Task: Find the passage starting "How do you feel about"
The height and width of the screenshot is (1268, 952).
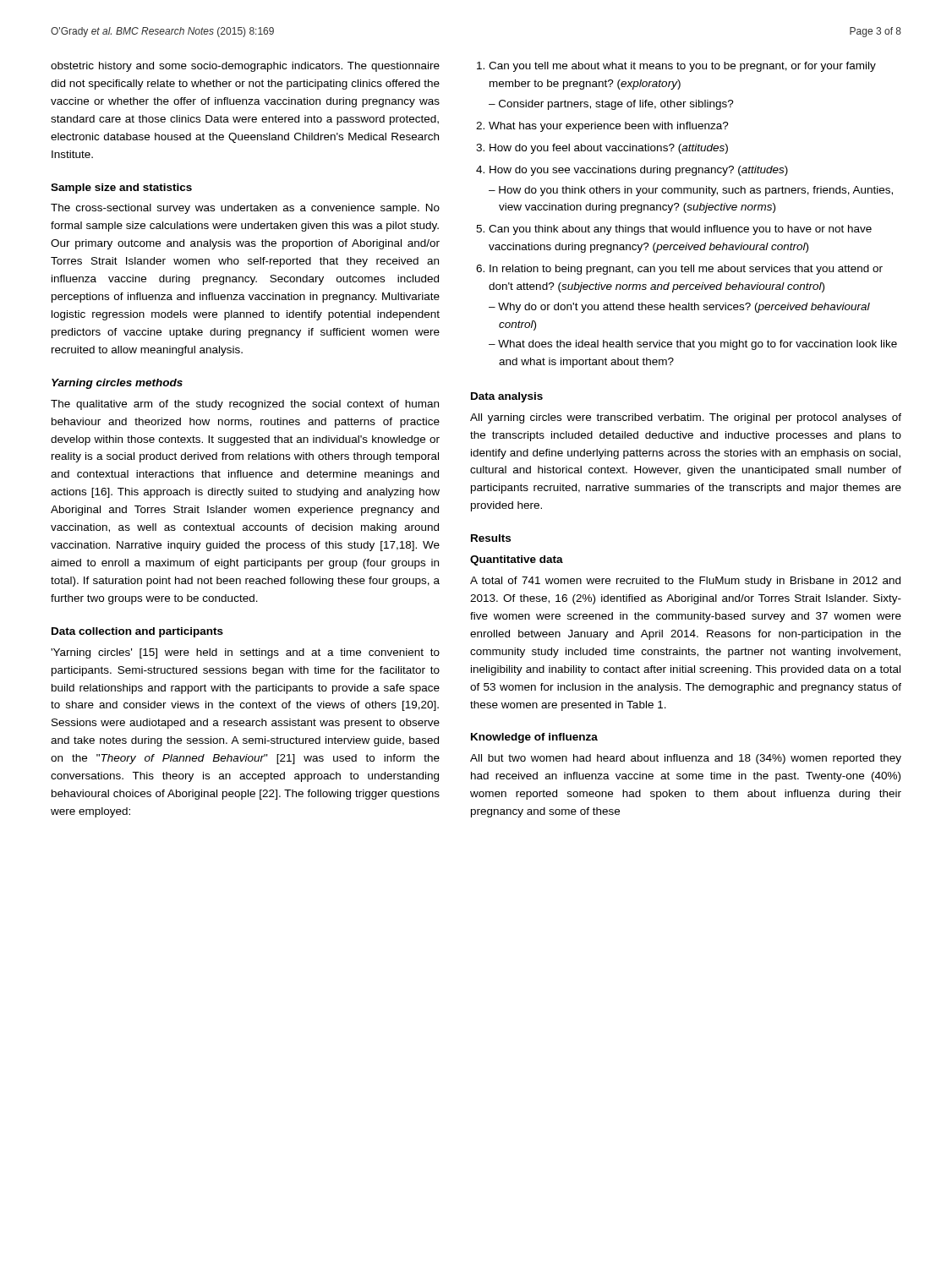Action: [609, 147]
